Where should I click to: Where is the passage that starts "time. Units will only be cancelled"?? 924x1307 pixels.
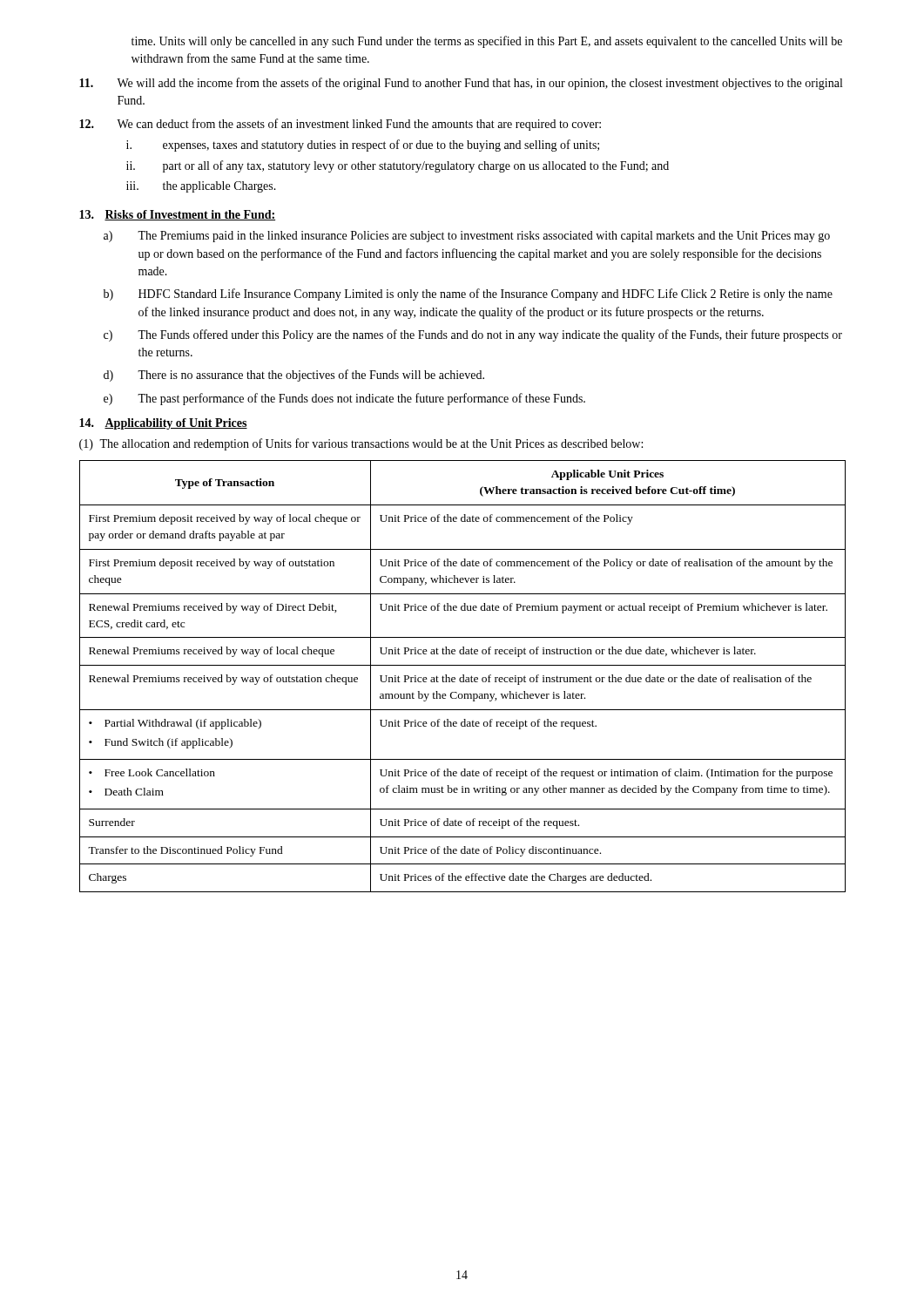click(487, 50)
